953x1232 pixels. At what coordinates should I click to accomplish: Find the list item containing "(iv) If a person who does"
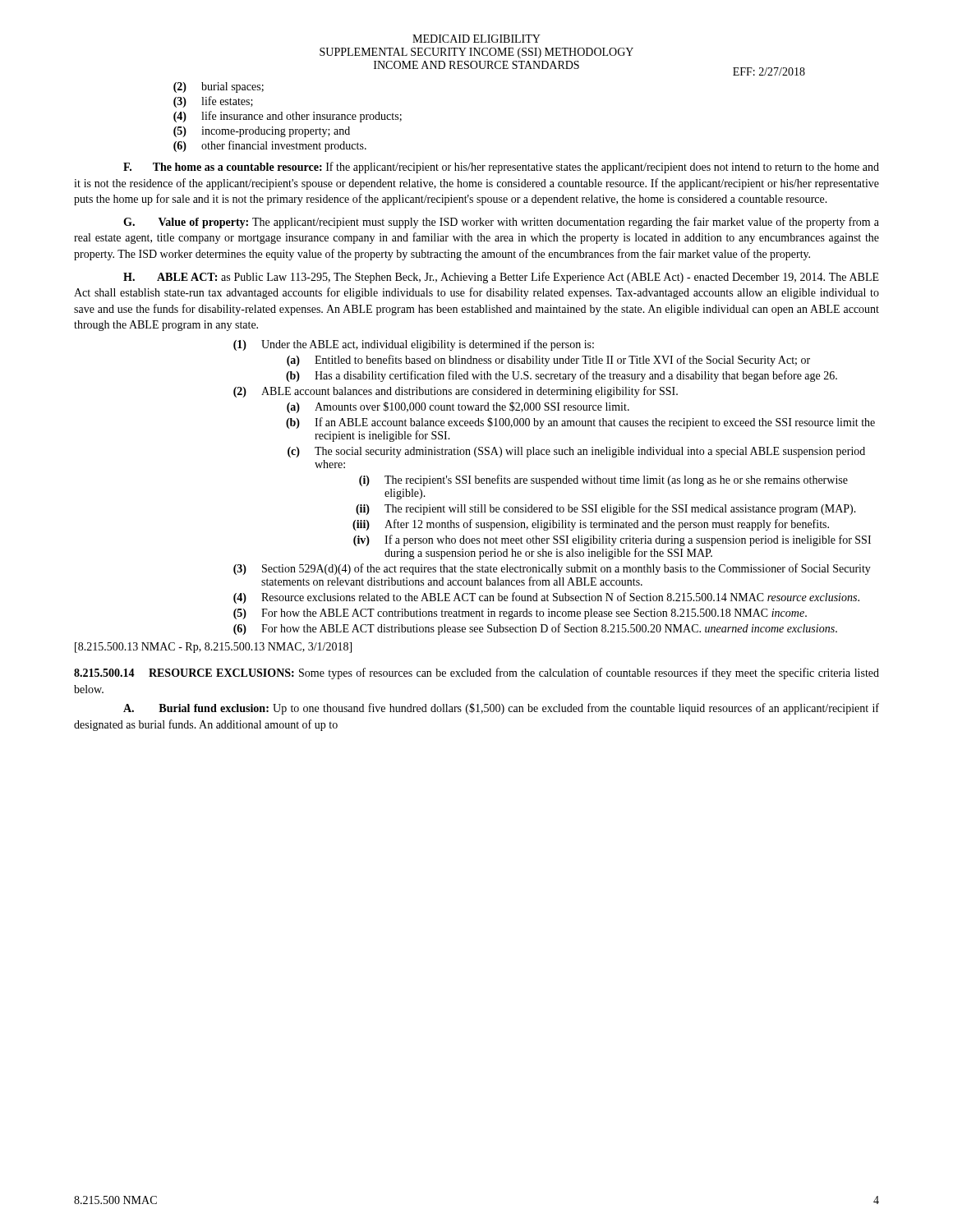click(x=476, y=547)
